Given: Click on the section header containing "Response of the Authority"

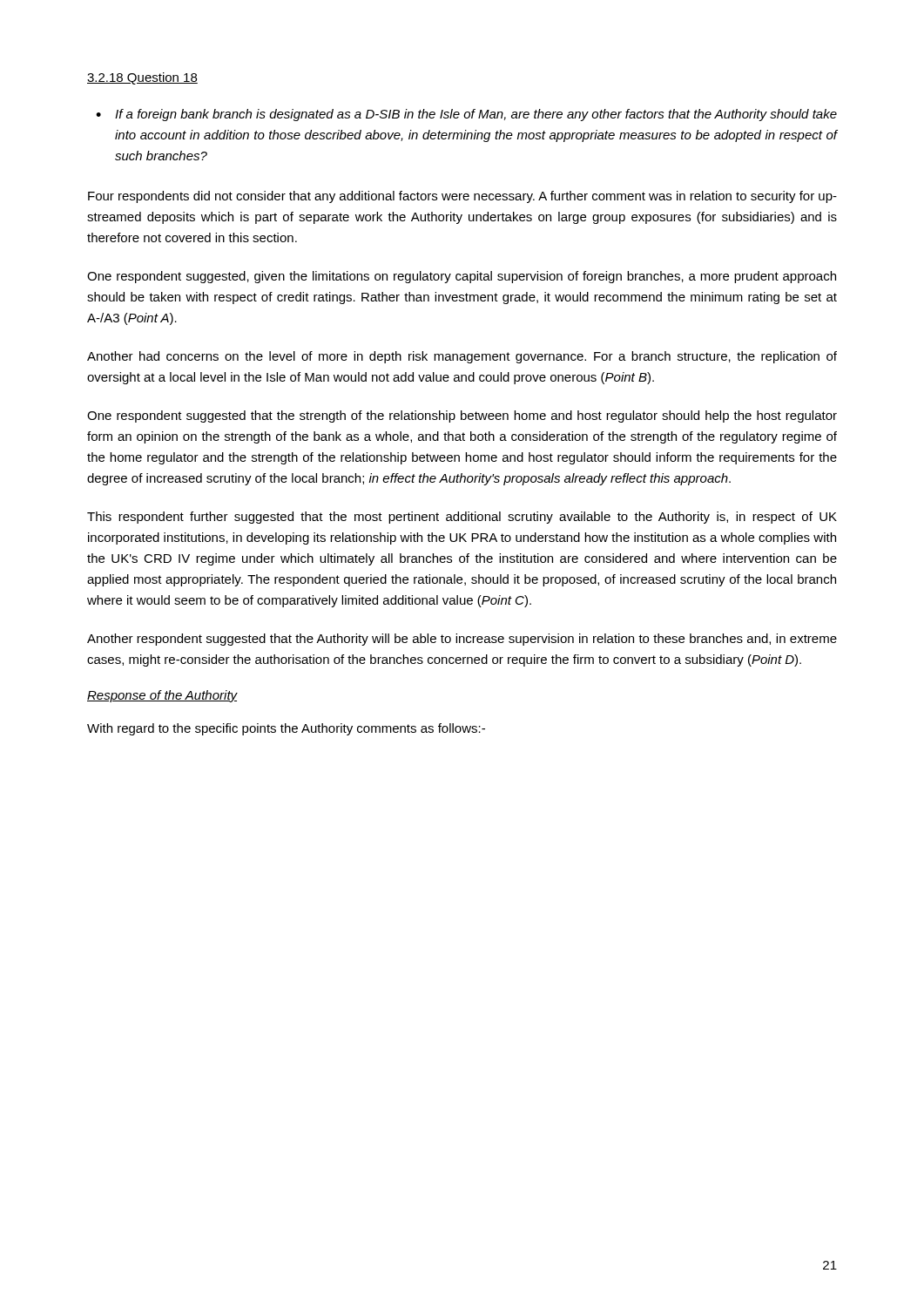Looking at the screenshot, I should (x=162, y=695).
